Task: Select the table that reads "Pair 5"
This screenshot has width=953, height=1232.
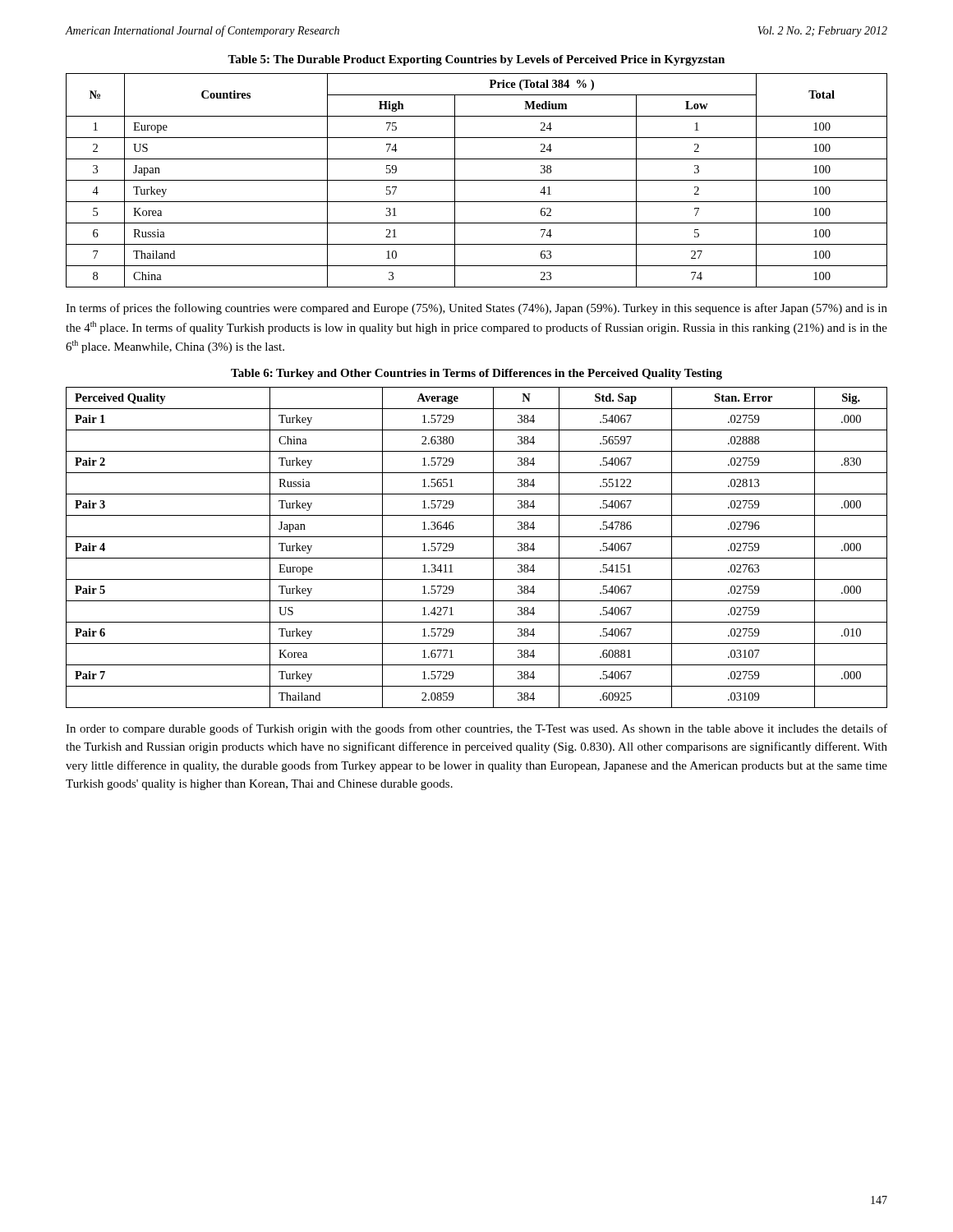Action: [x=476, y=547]
